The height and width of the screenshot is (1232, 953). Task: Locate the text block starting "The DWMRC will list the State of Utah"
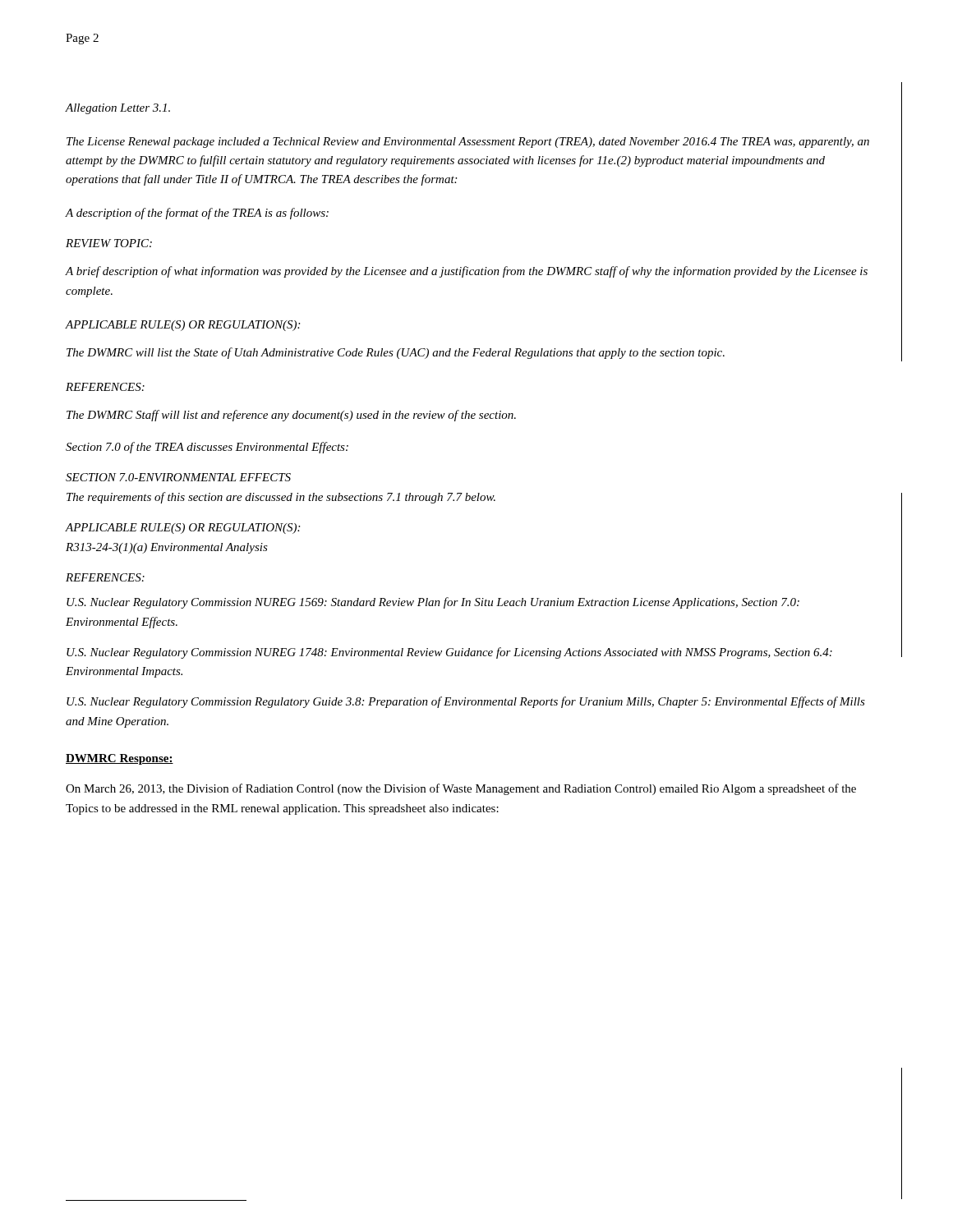pyautogui.click(x=468, y=353)
